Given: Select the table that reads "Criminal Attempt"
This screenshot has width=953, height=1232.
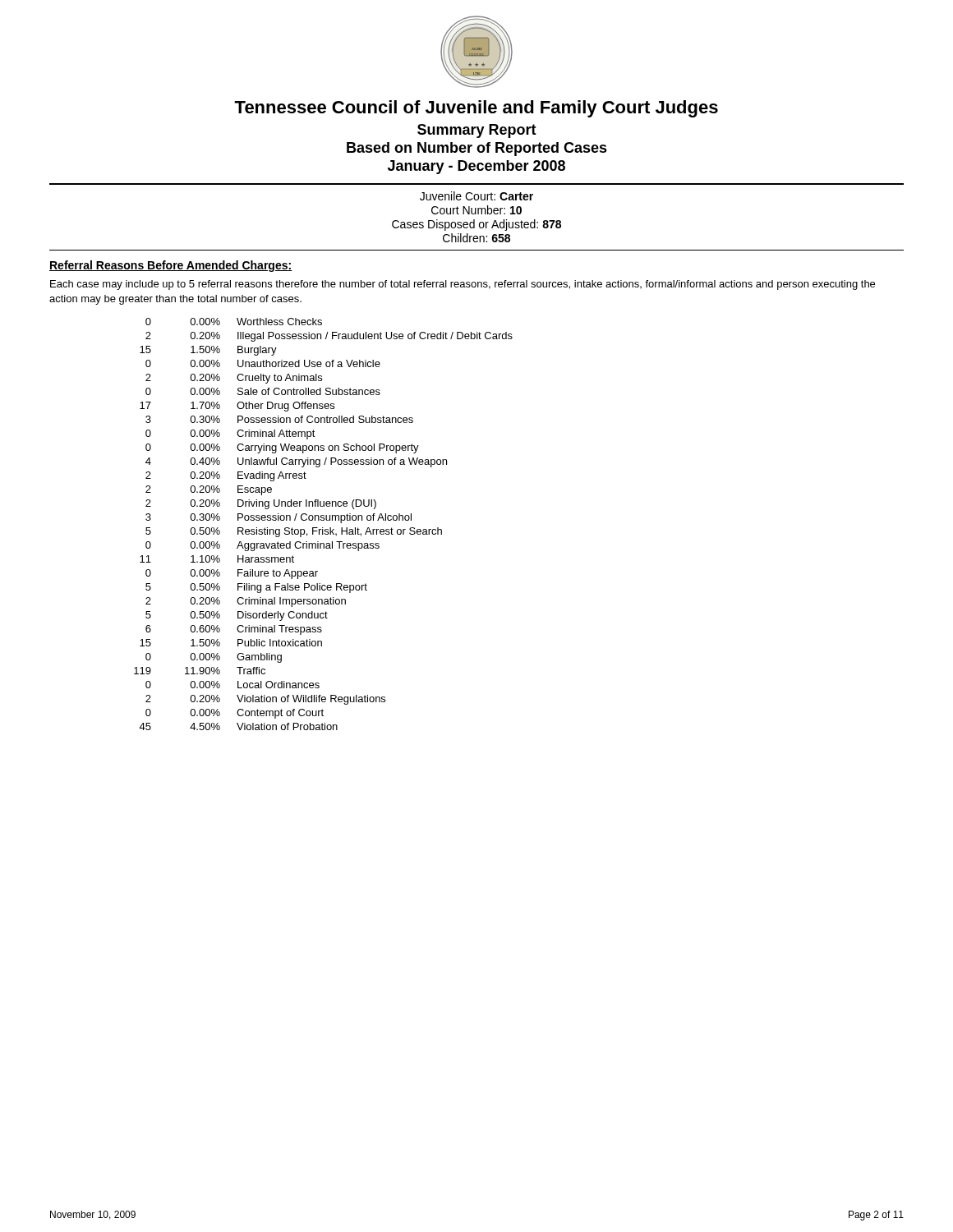Looking at the screenshot, I should pyautogui.click(x=476, y=524).
